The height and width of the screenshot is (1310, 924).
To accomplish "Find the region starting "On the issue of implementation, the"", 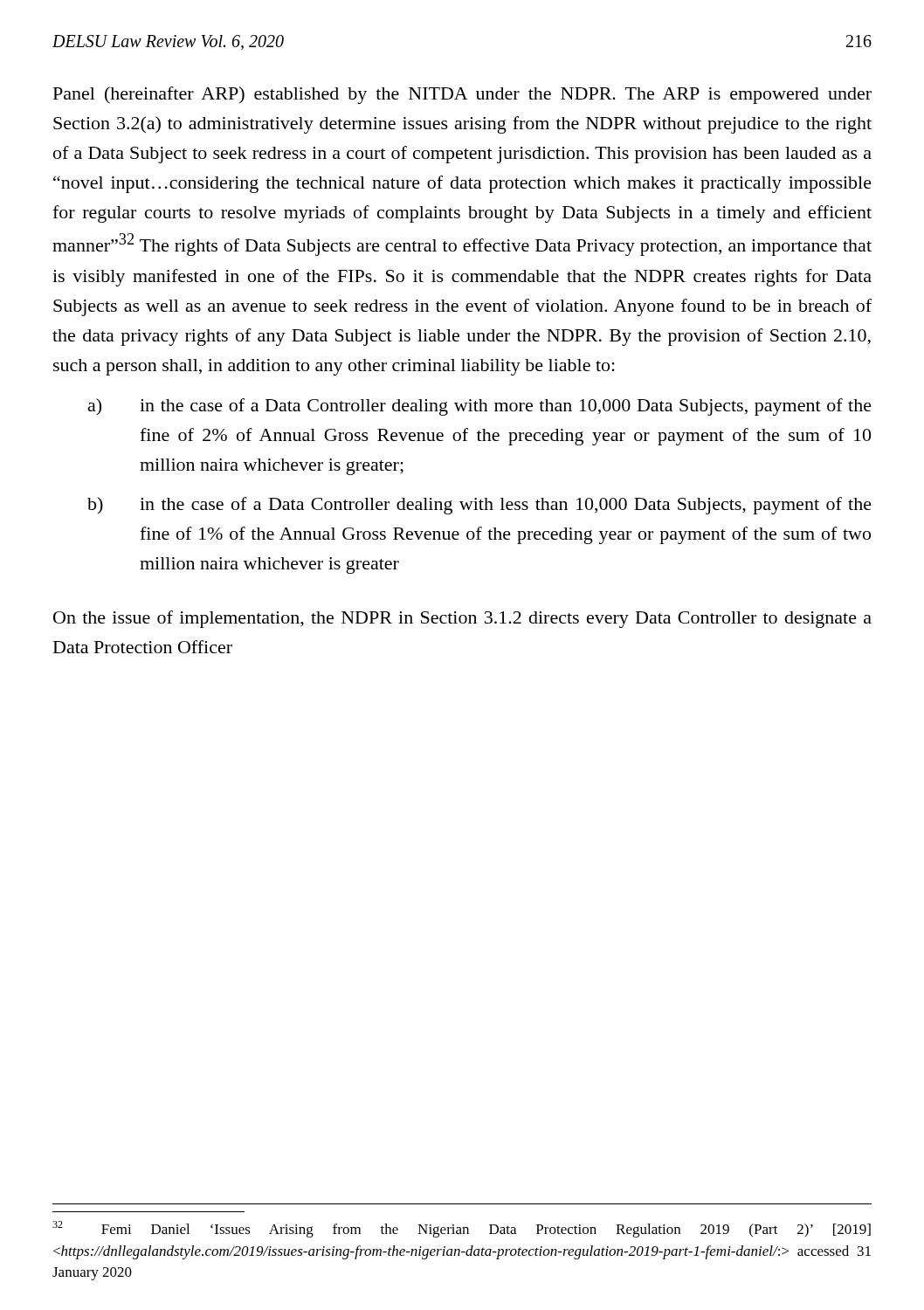I will point(462,632).
